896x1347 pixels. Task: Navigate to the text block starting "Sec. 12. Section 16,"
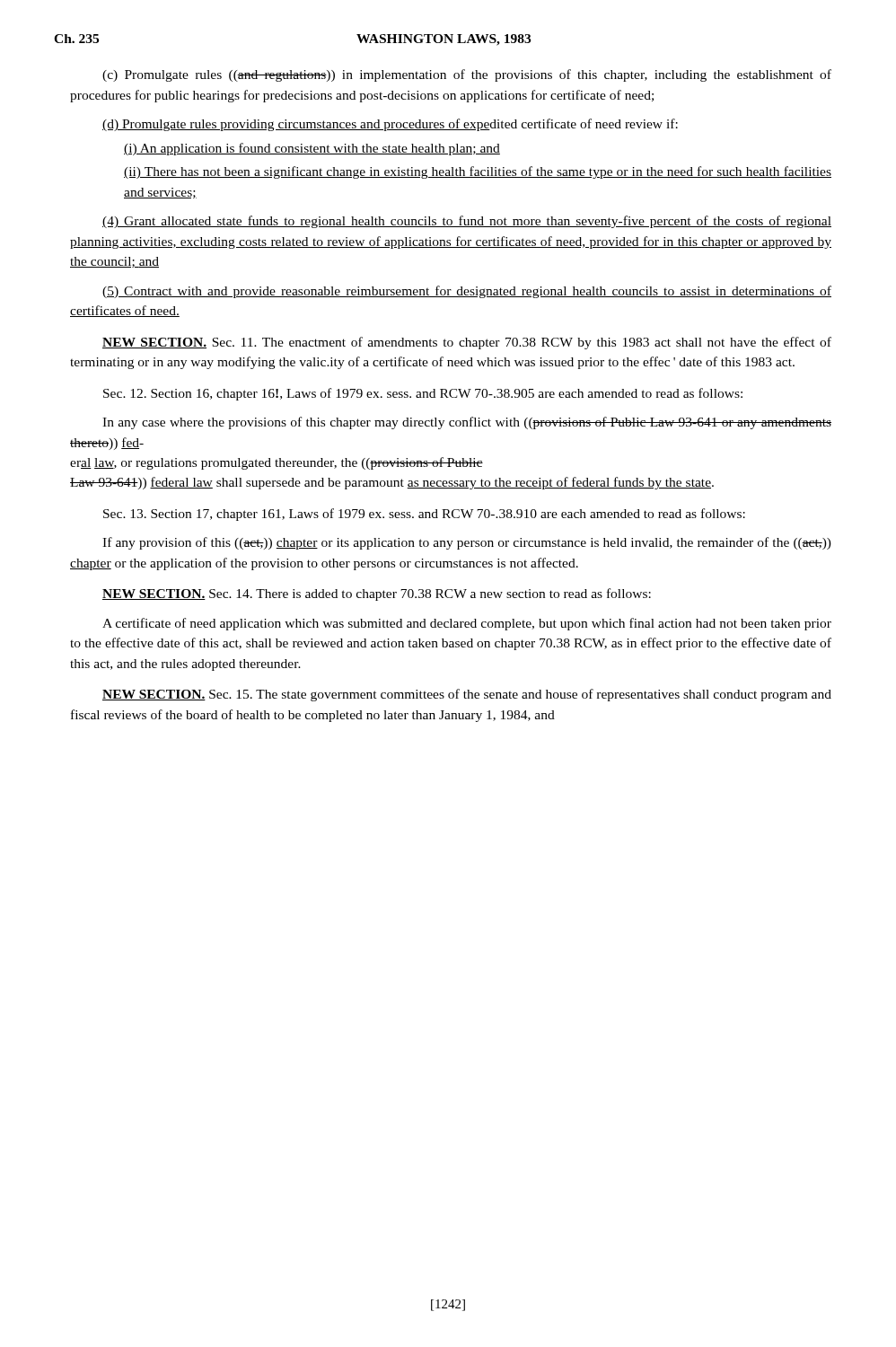[423, 392]
